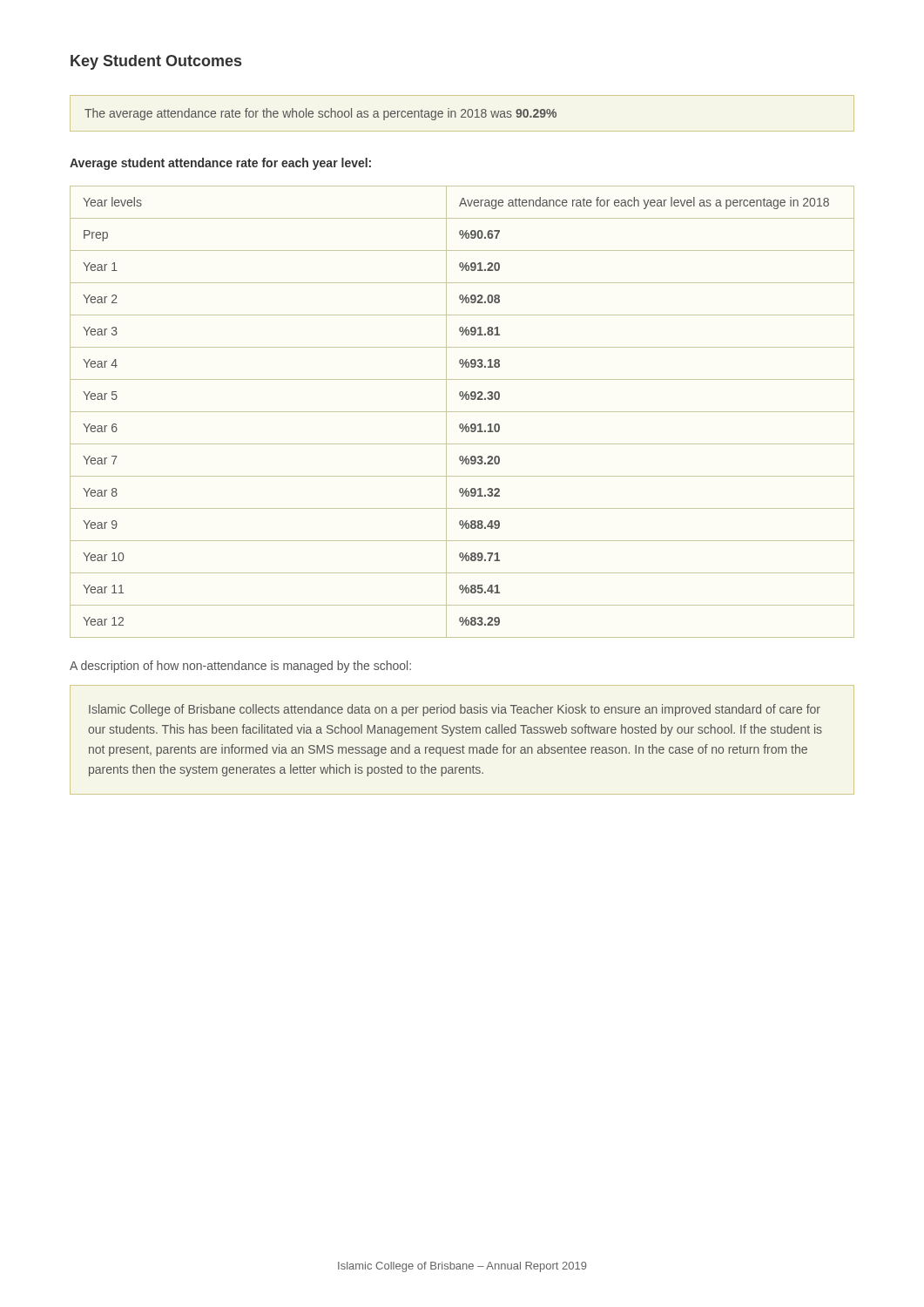Where does it say "Key Student Outcomes"?

[x=156, y=61]
